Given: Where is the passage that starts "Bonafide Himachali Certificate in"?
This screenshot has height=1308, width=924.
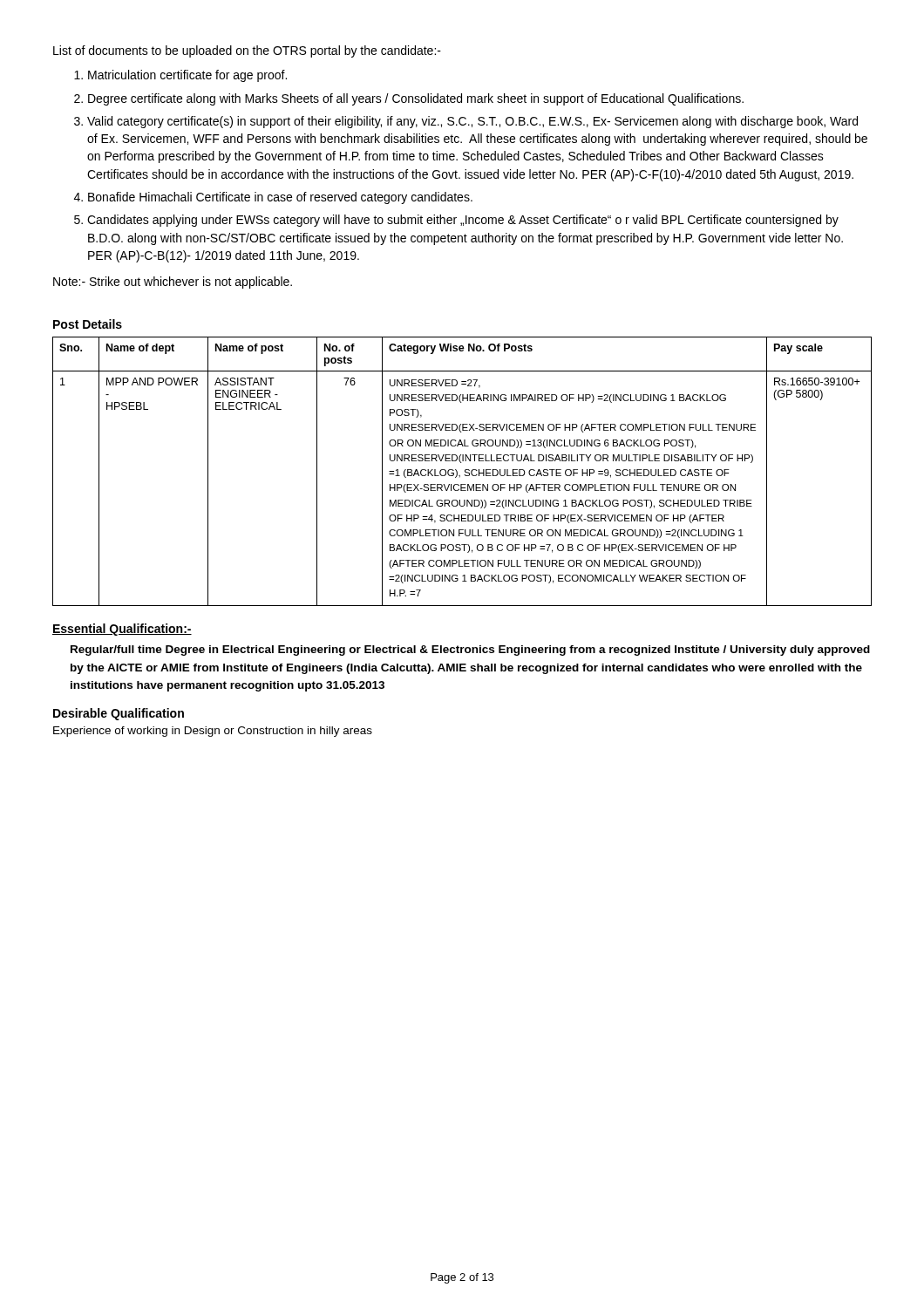Looking at the screenshot, I should tap(479, 197).
